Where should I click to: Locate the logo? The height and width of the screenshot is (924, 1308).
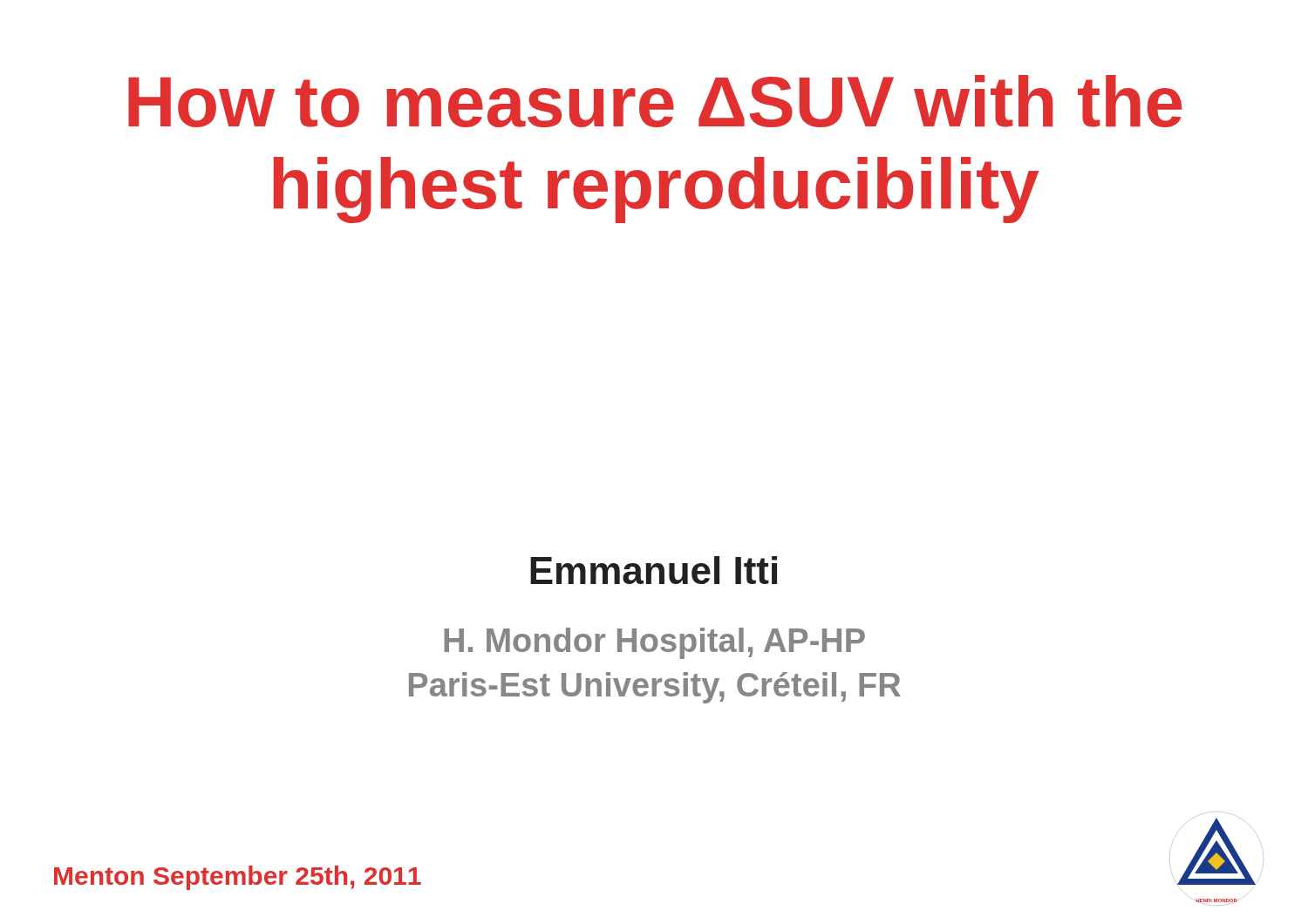[x=1216, y=859]
